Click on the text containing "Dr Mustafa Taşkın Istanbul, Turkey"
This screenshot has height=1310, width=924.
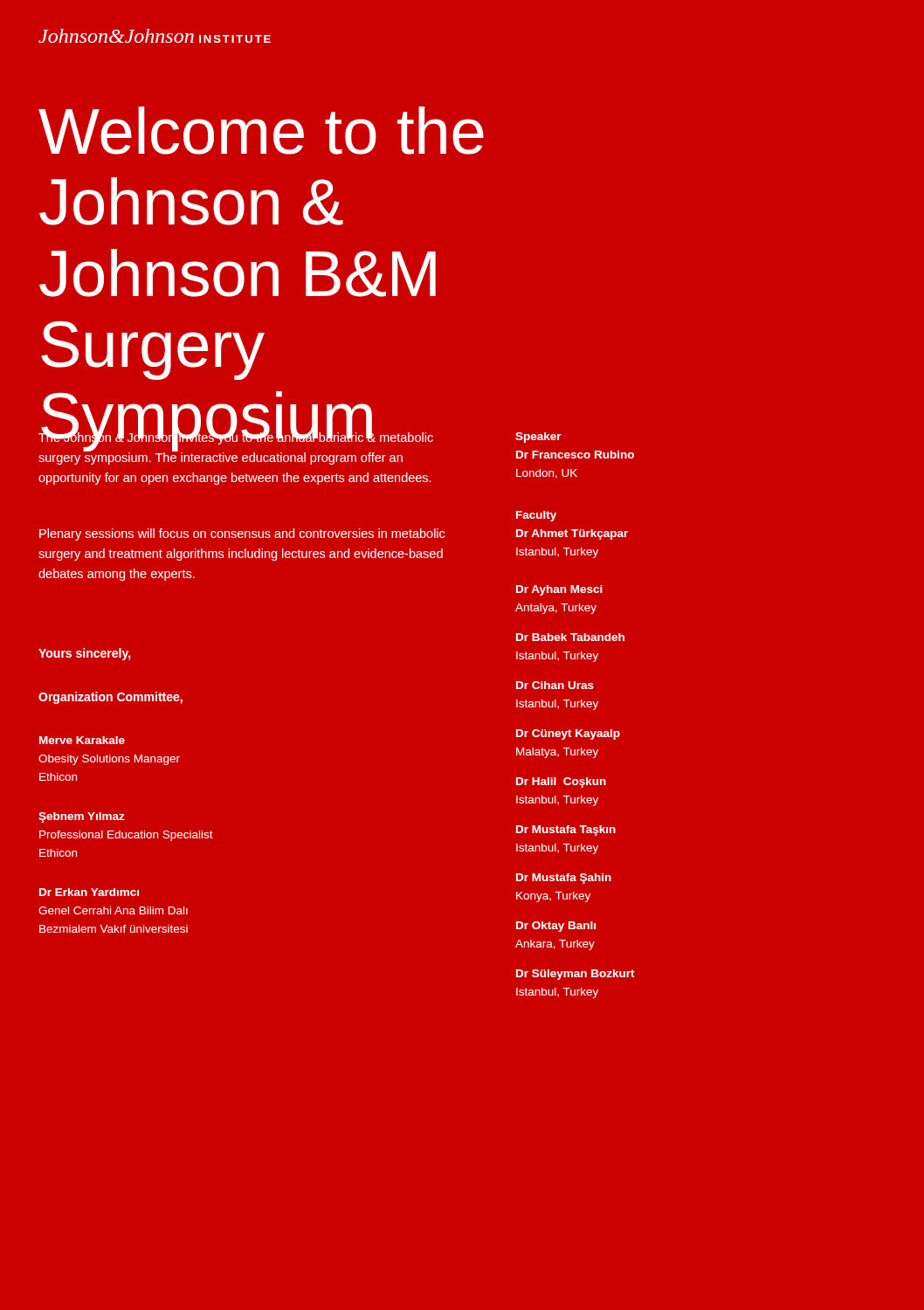(566, 838)
